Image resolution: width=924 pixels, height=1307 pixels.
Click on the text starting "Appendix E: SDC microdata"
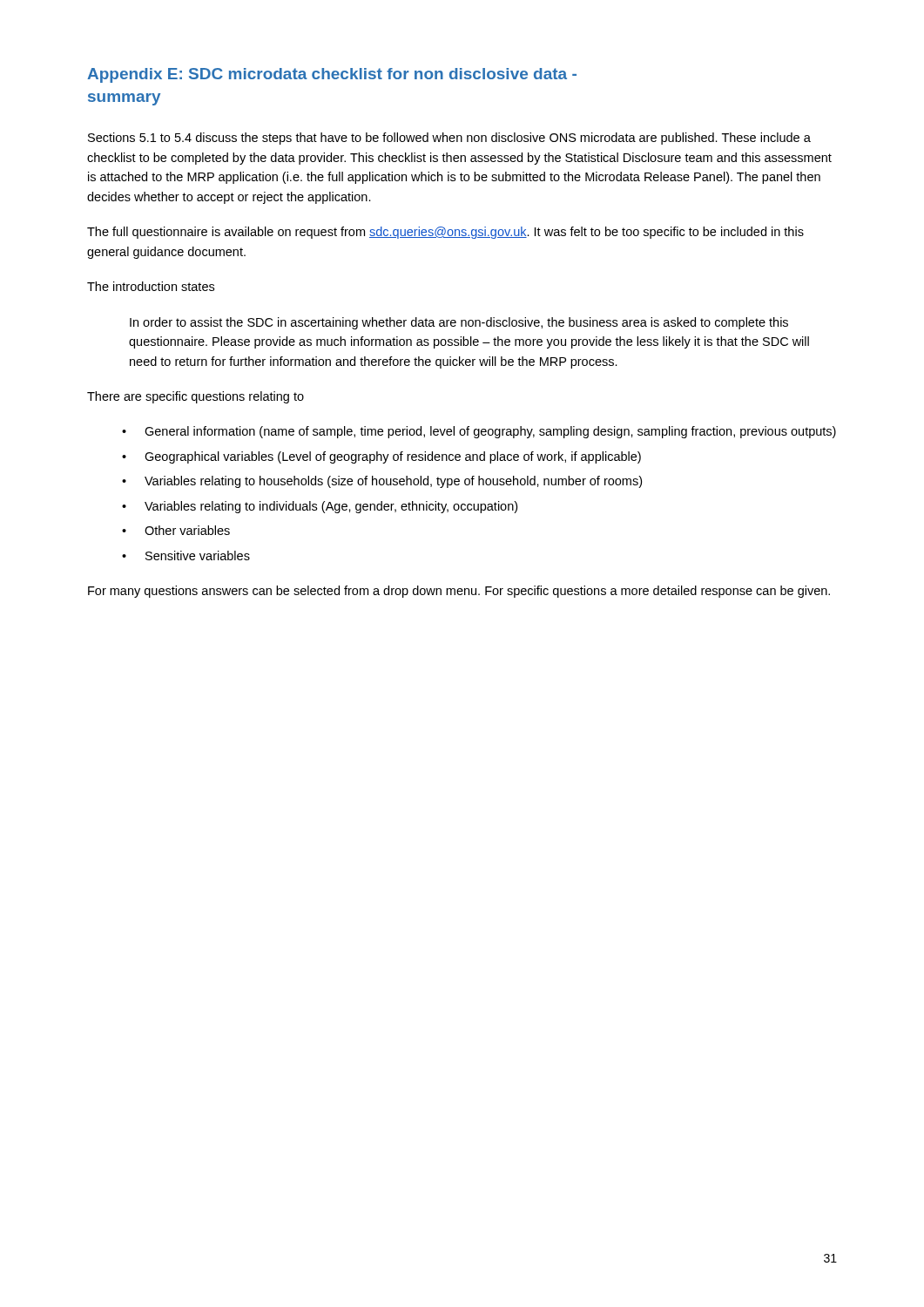(x=332, y=85)
